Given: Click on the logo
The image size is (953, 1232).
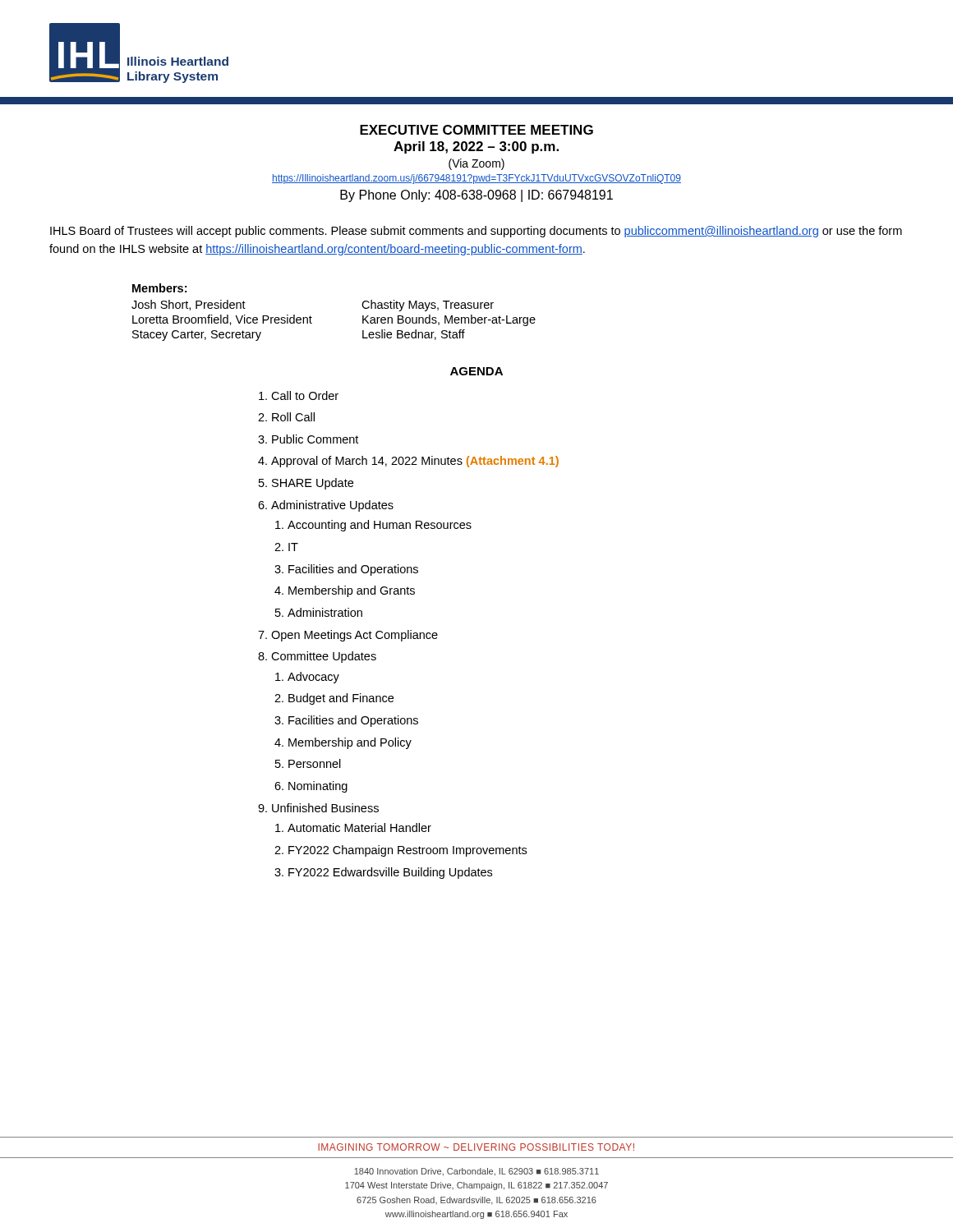Looking at the screenshot, I should (x=476, y=50).
